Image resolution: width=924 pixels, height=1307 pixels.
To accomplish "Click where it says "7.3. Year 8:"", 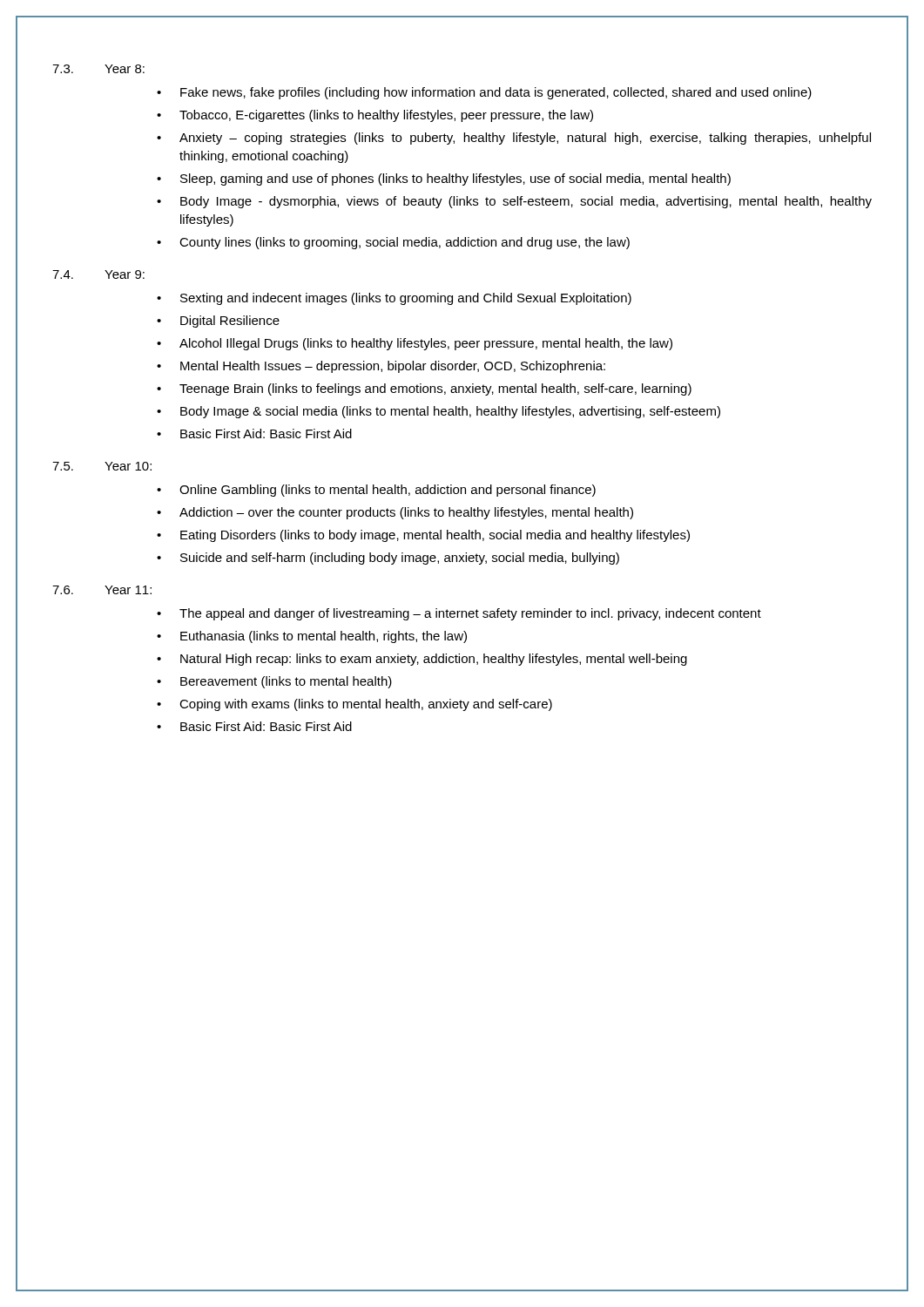I will pos(99,68).
